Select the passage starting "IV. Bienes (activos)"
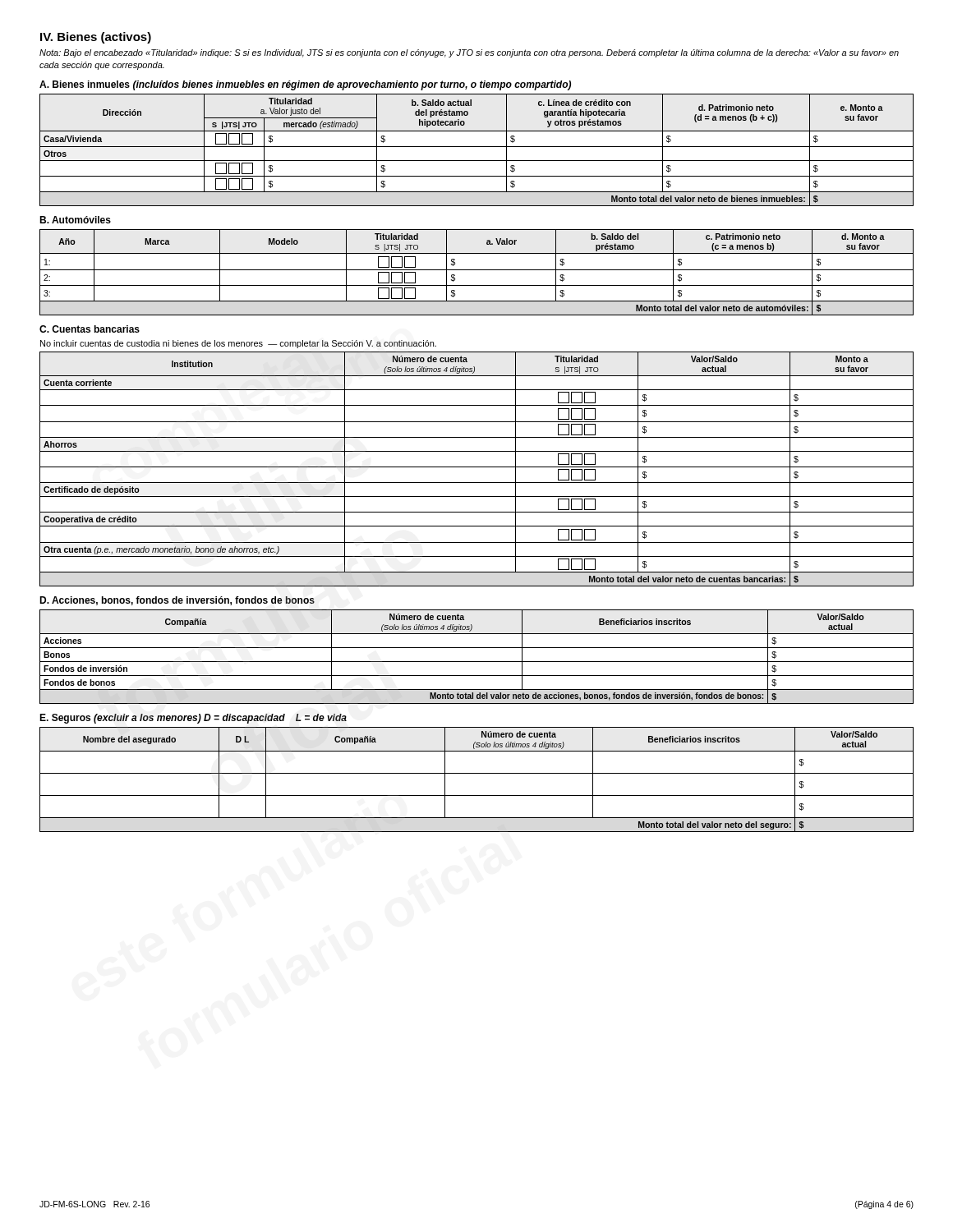This screenshot has height=1232, width=953. 96,38
